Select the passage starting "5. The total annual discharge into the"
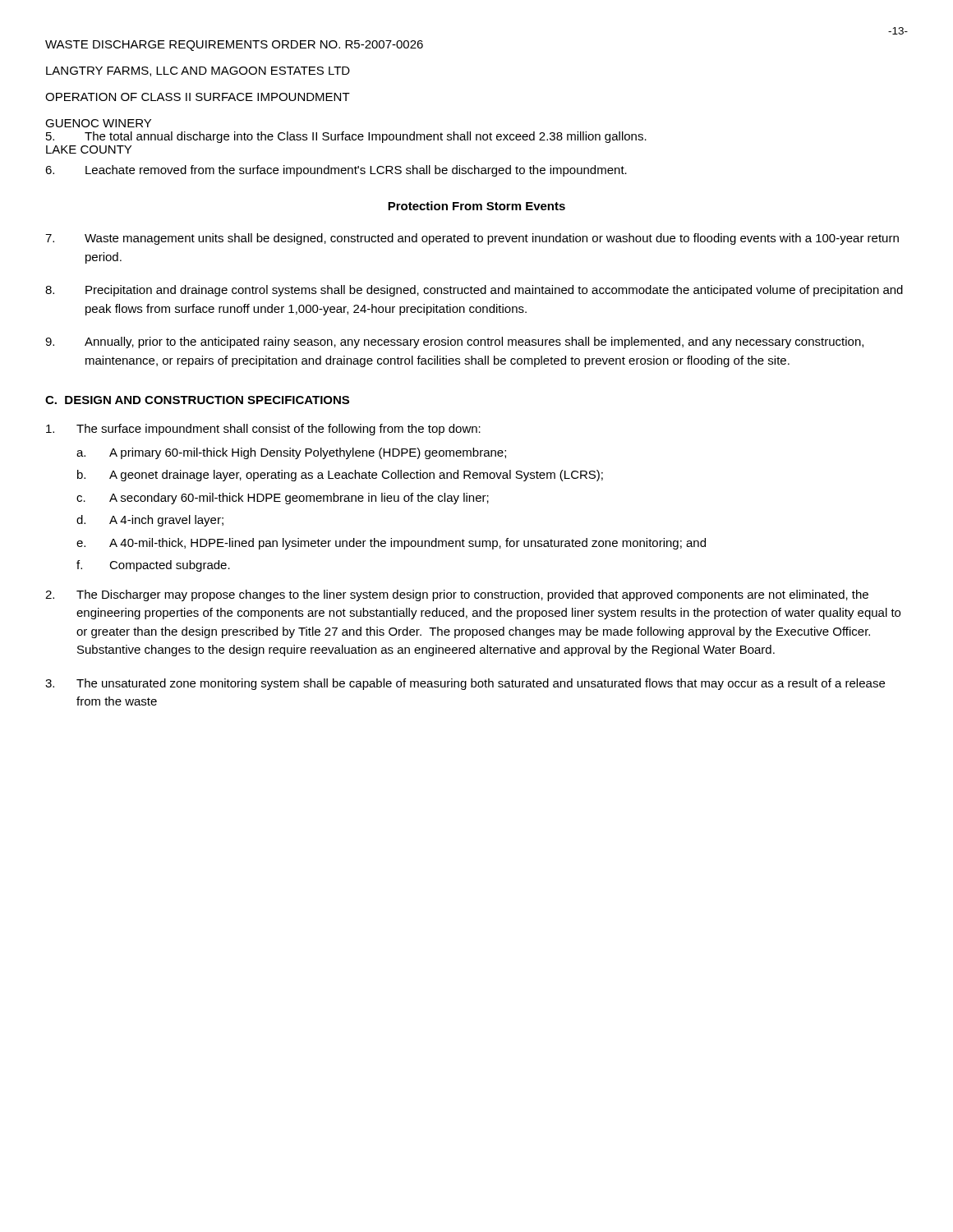This screenshot has width=953, height=1232. 346,137
